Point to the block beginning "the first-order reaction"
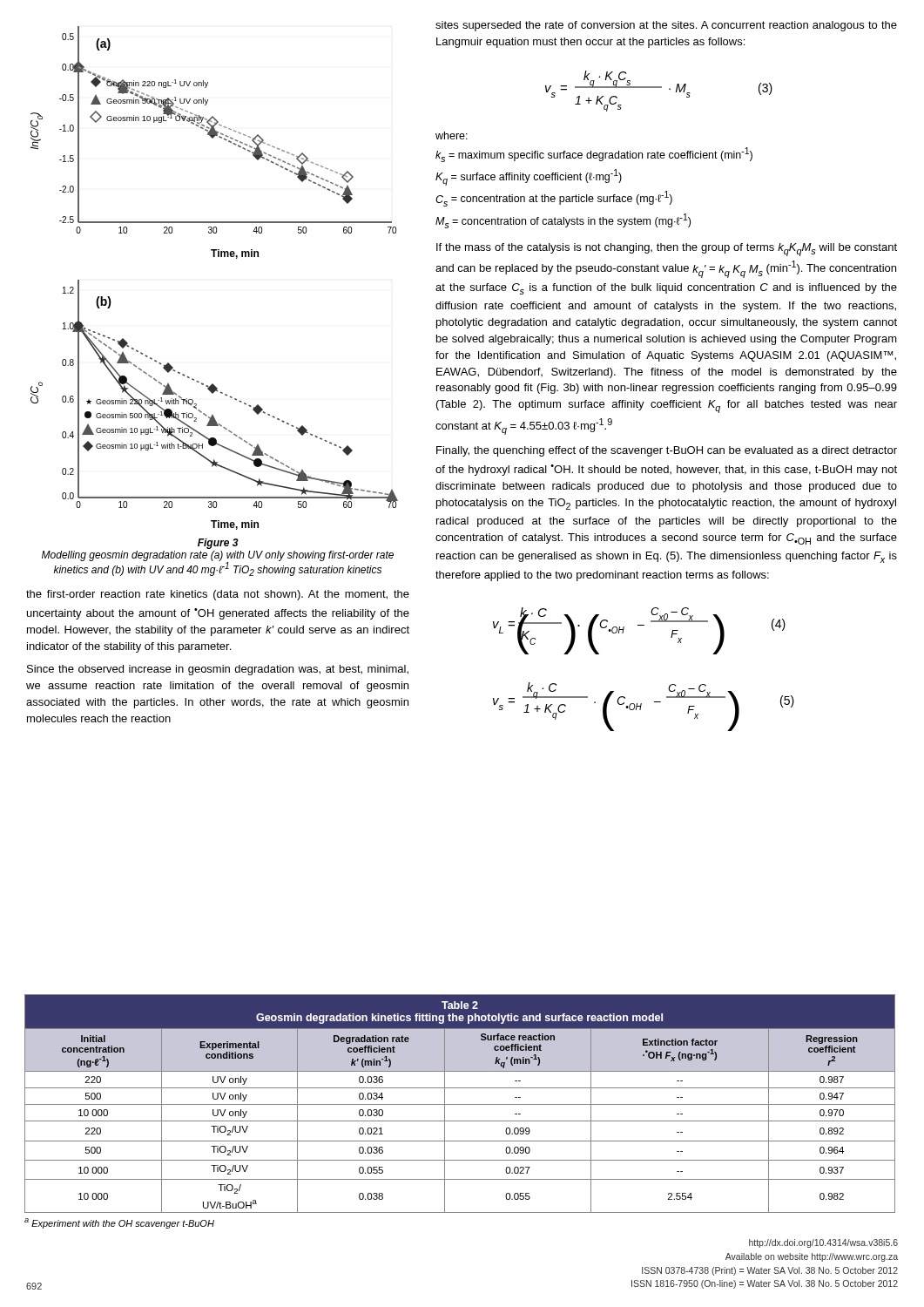The image size is (924, 1307). point(218,657)
